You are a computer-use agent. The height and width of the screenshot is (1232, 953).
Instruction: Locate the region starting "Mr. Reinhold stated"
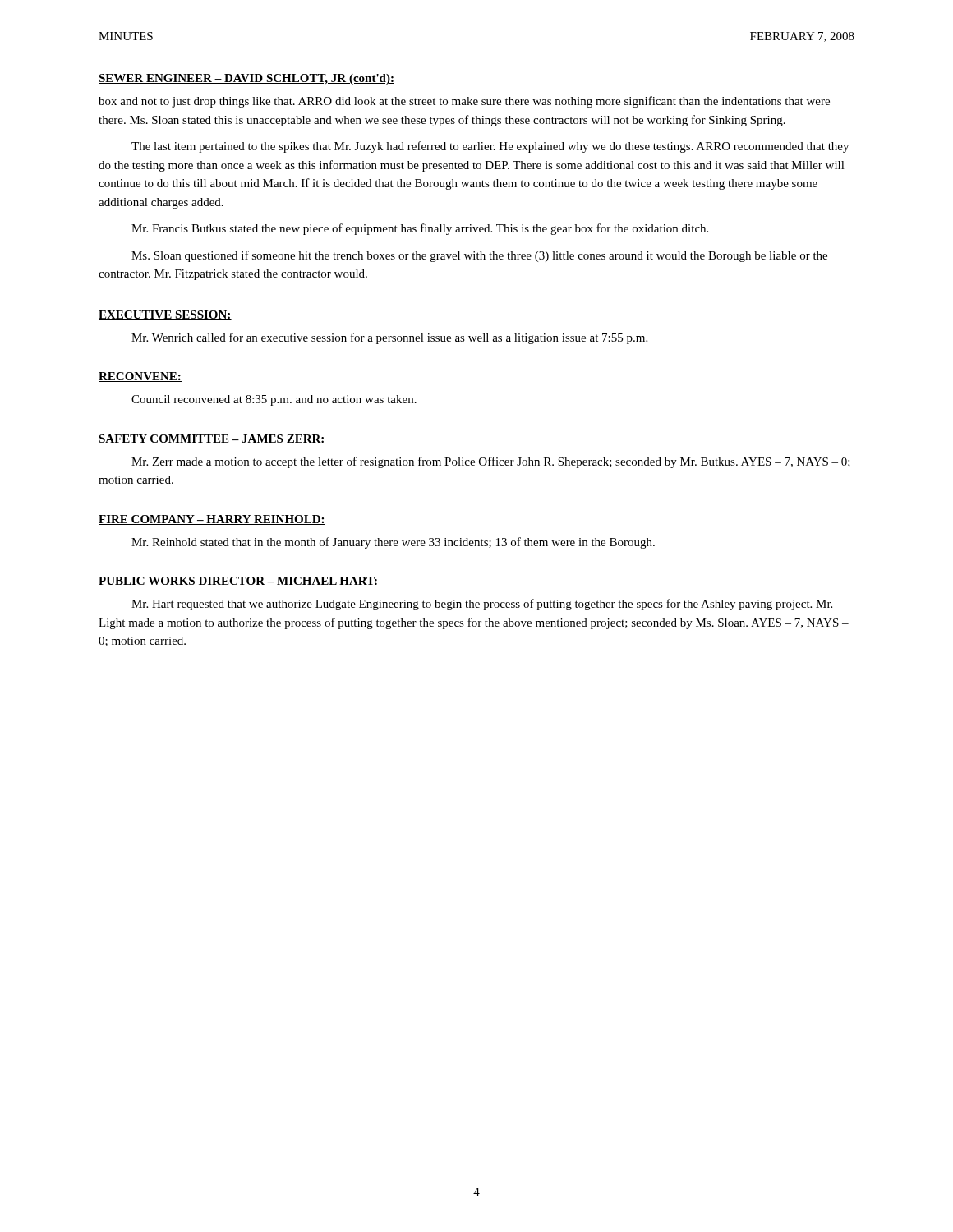click(476, 542)
